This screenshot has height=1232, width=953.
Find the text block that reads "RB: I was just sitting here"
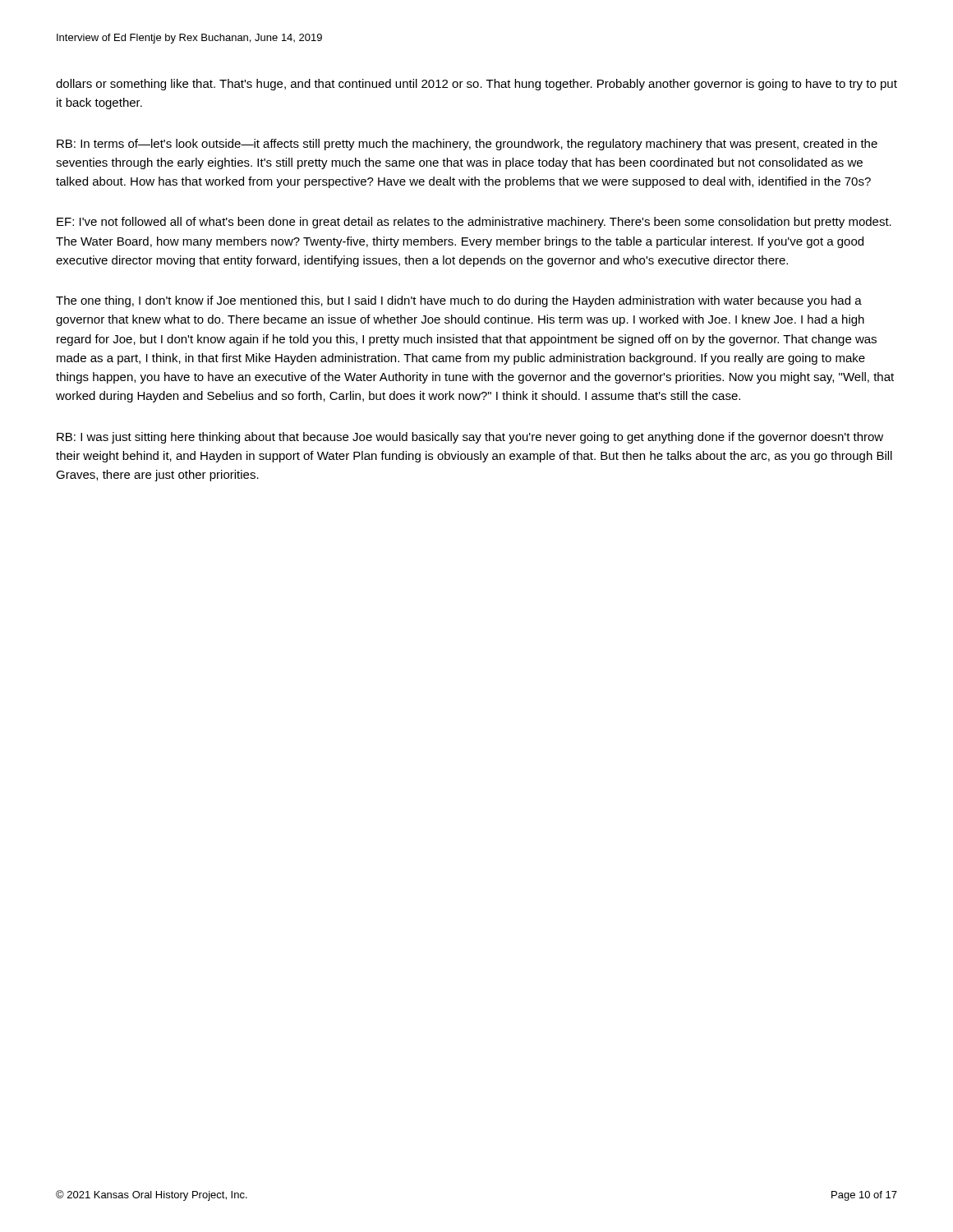coord(474,455)
